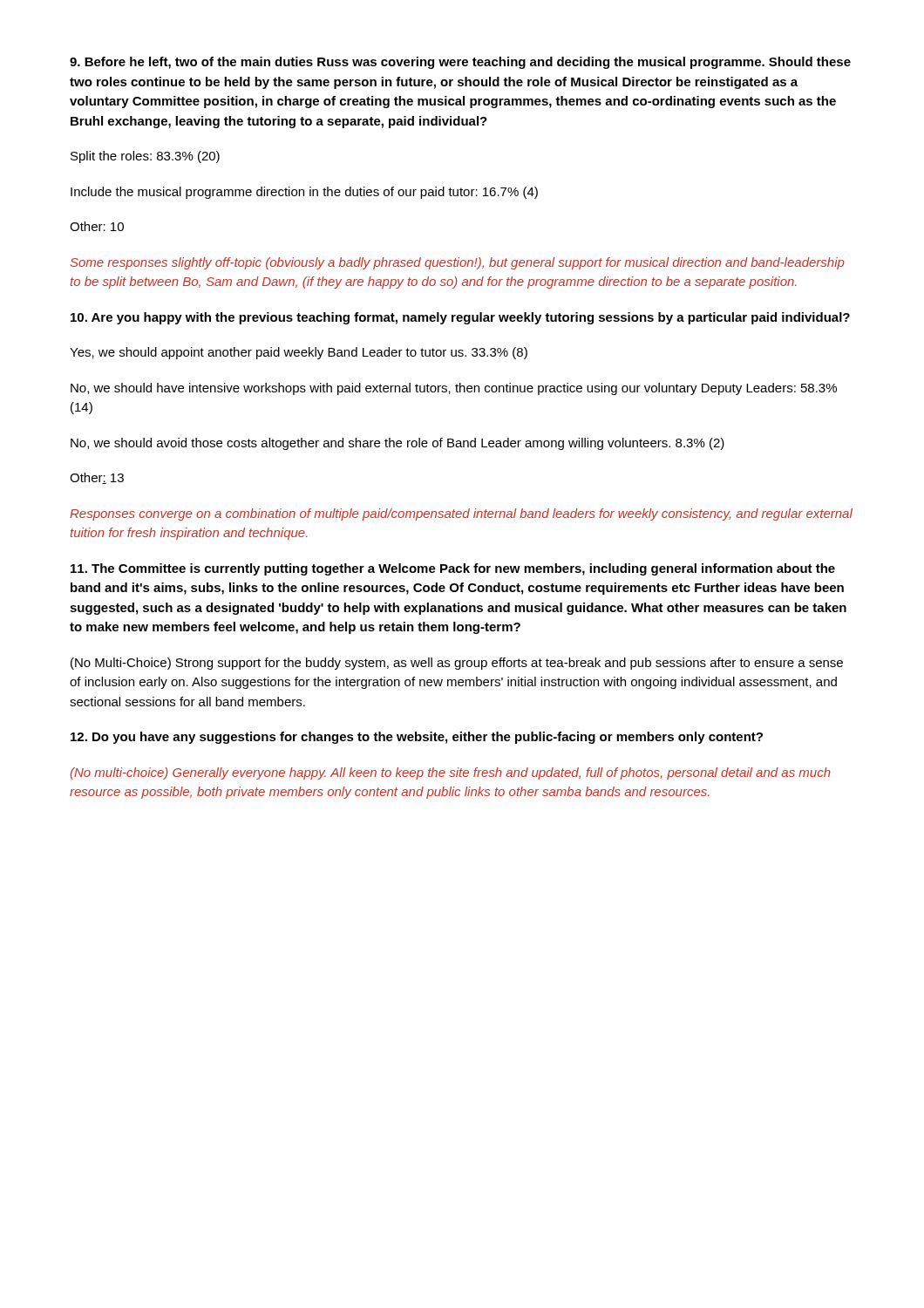Click the passage that begins "Are you happy with the previous teaching format,"

click(x=462, y=317)
